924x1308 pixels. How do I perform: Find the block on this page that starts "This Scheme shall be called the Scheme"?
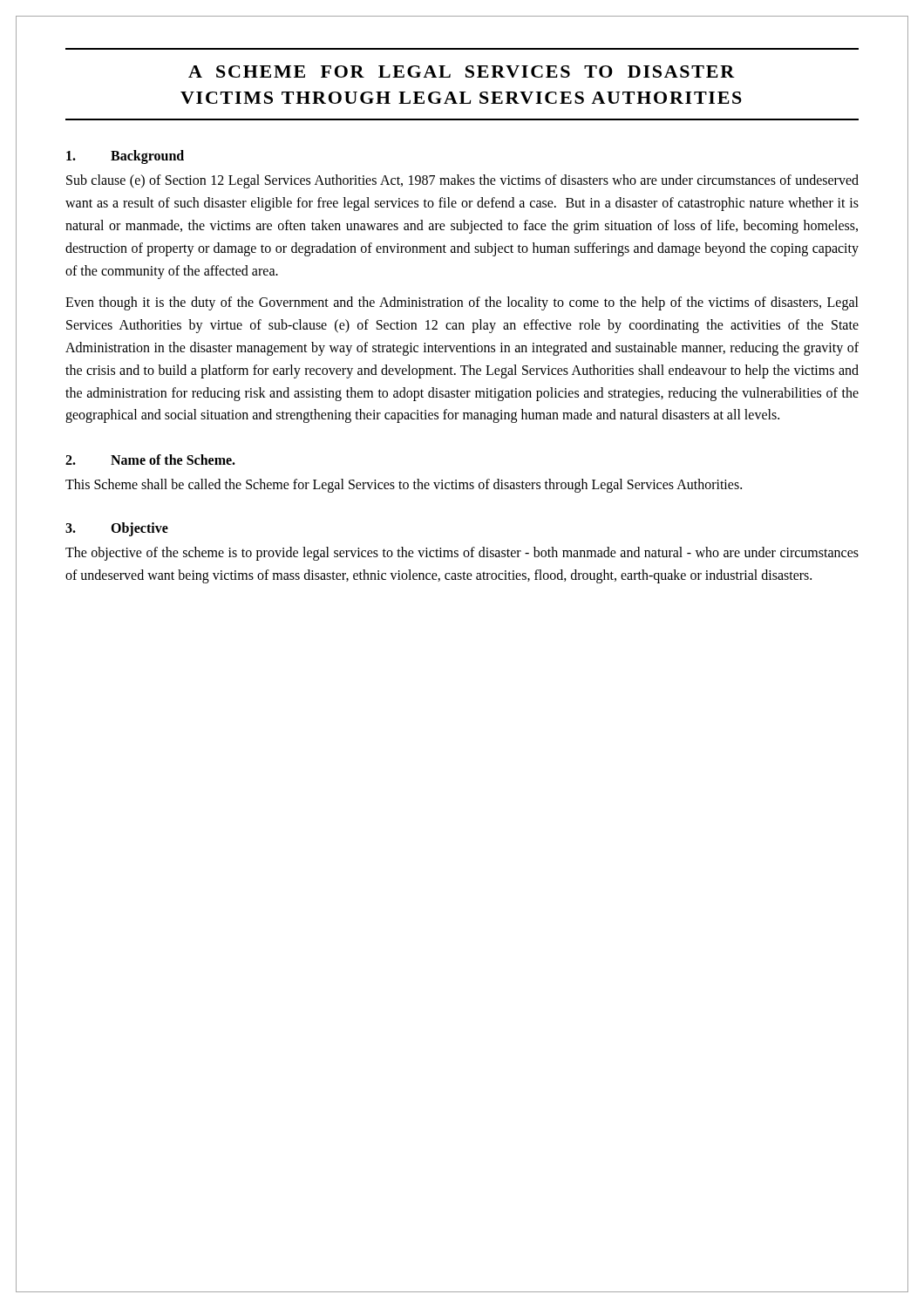click(404, 485)
